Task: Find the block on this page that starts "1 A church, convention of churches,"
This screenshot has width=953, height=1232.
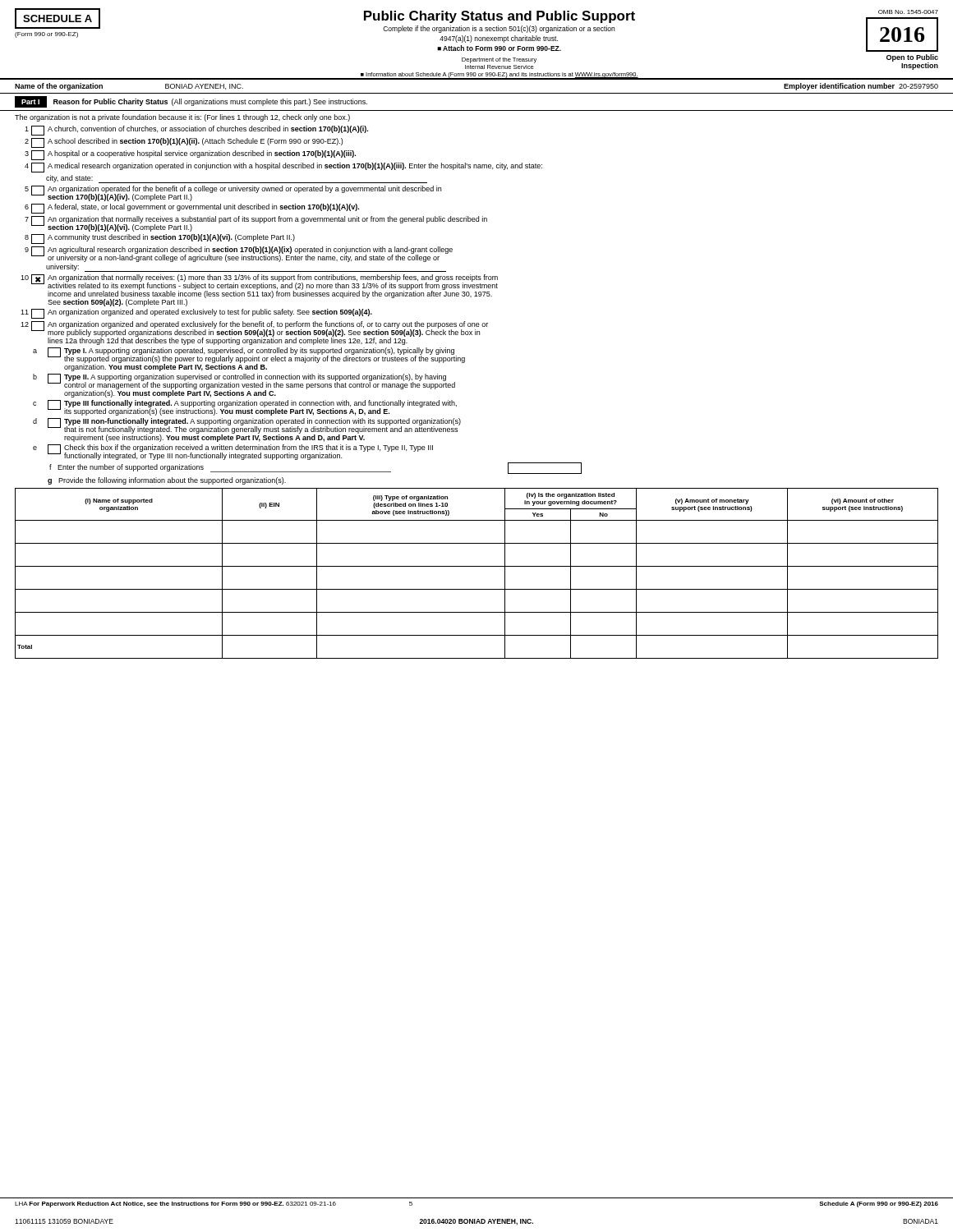Action: (196, 131)
